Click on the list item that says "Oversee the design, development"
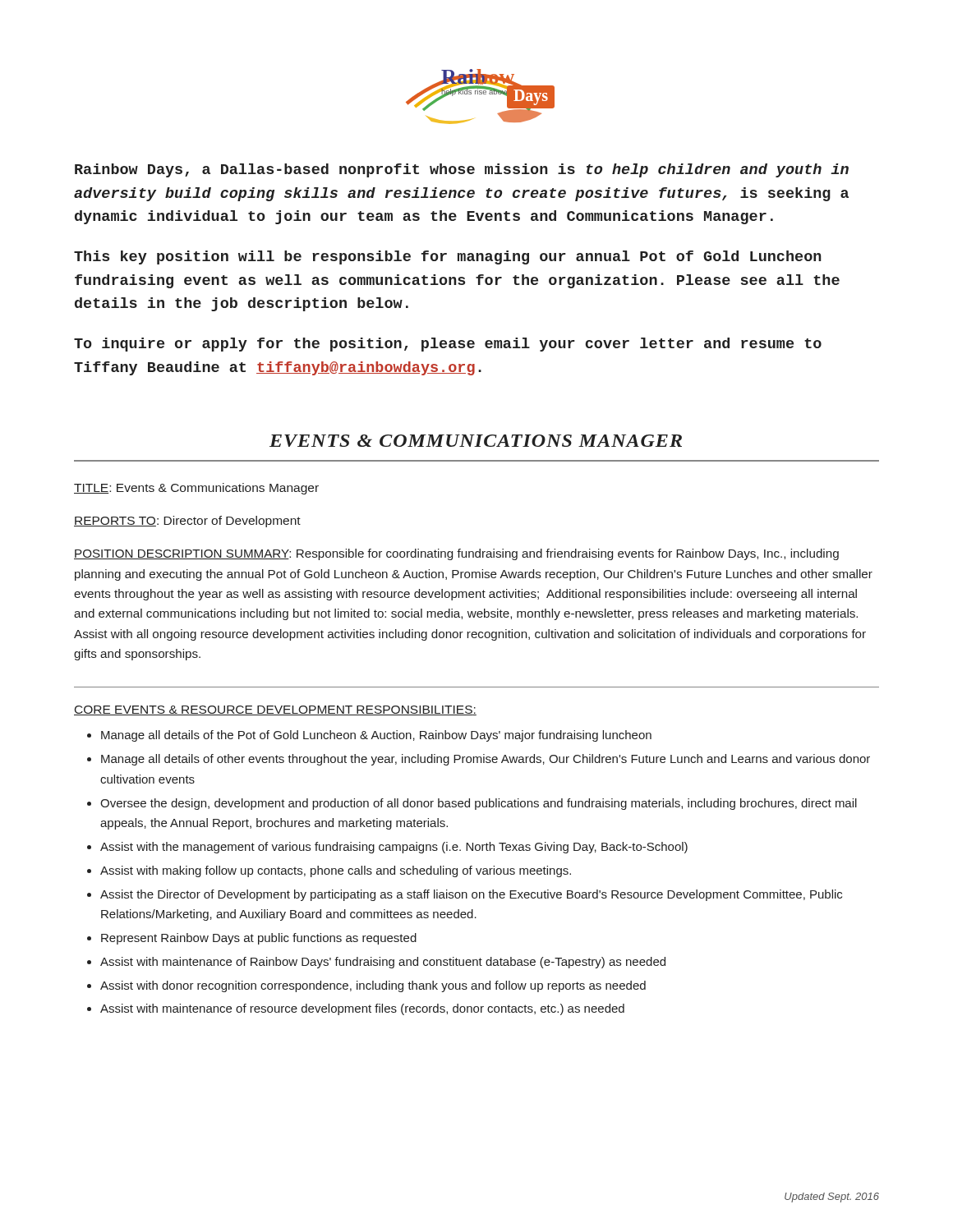 pos(479,813)
